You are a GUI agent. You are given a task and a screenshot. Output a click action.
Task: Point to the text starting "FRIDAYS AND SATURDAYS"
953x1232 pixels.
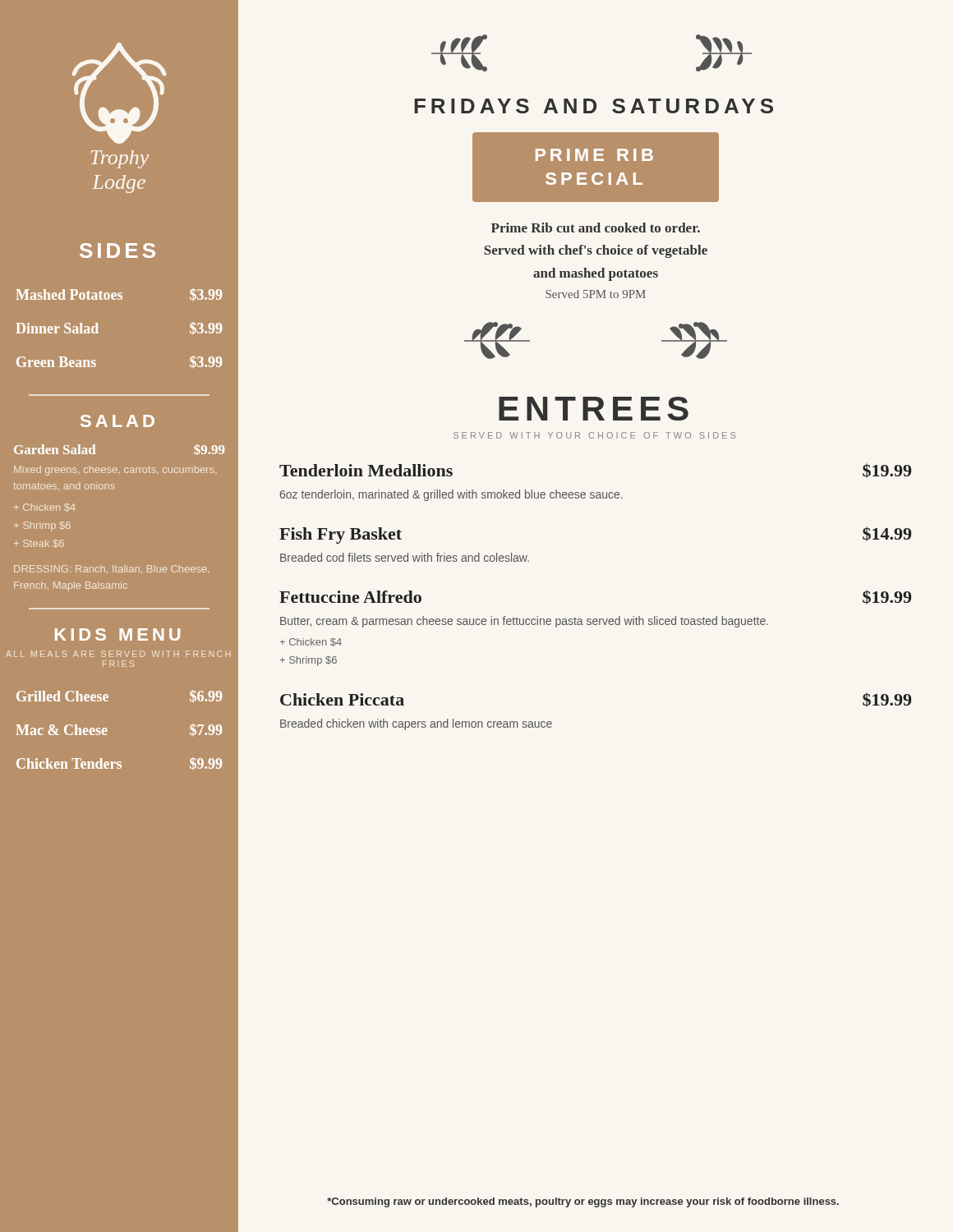click(596, 106)
